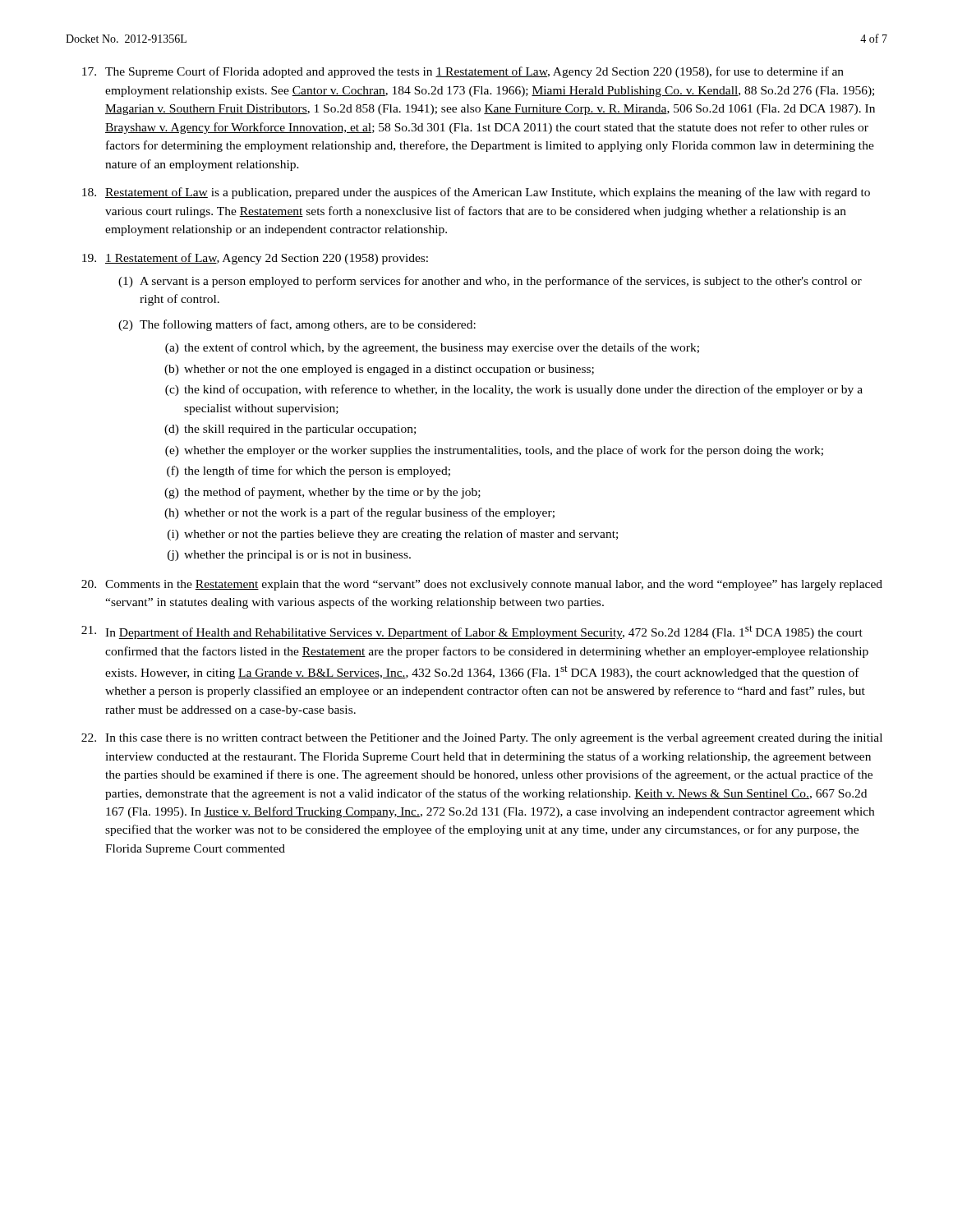
Task: Select the passage starting "20. Comments in the Restatement explain that"
Action: click(476, 593)
